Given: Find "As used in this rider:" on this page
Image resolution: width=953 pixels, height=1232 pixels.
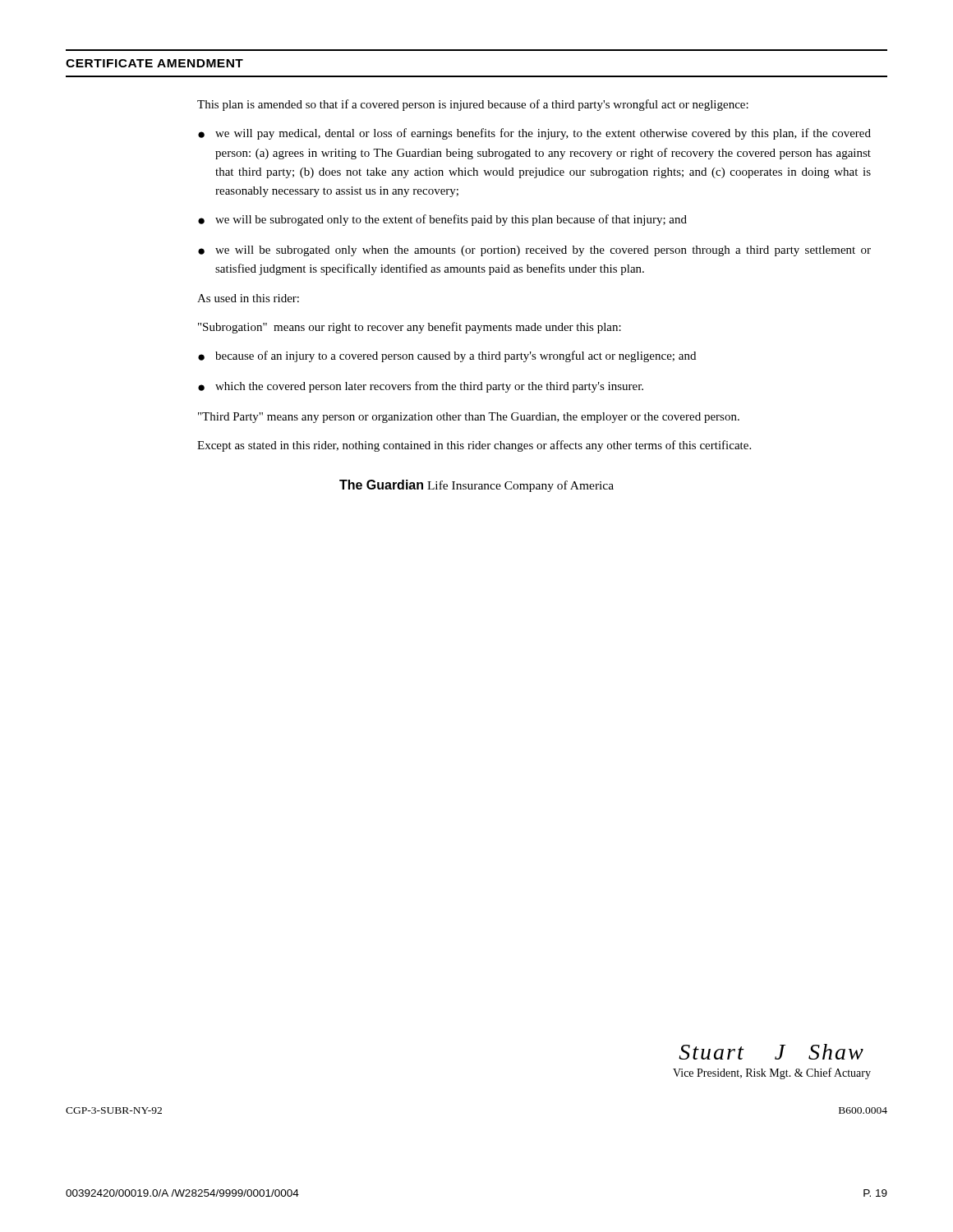Looking at the screenshot, I should pyautogui.click(x=249, y=298).
